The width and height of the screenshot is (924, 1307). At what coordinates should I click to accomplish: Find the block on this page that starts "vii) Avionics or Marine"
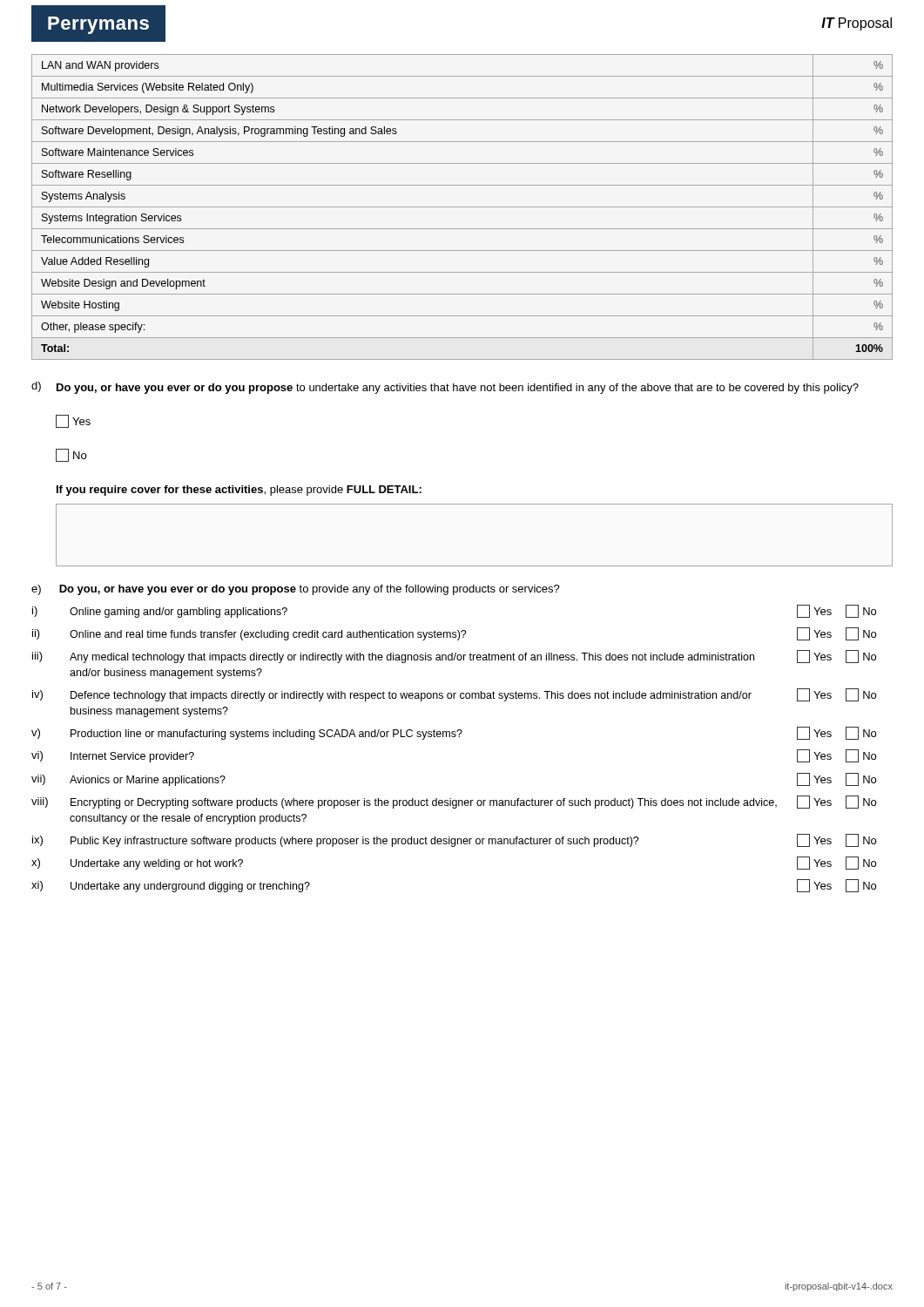(146, 779)
